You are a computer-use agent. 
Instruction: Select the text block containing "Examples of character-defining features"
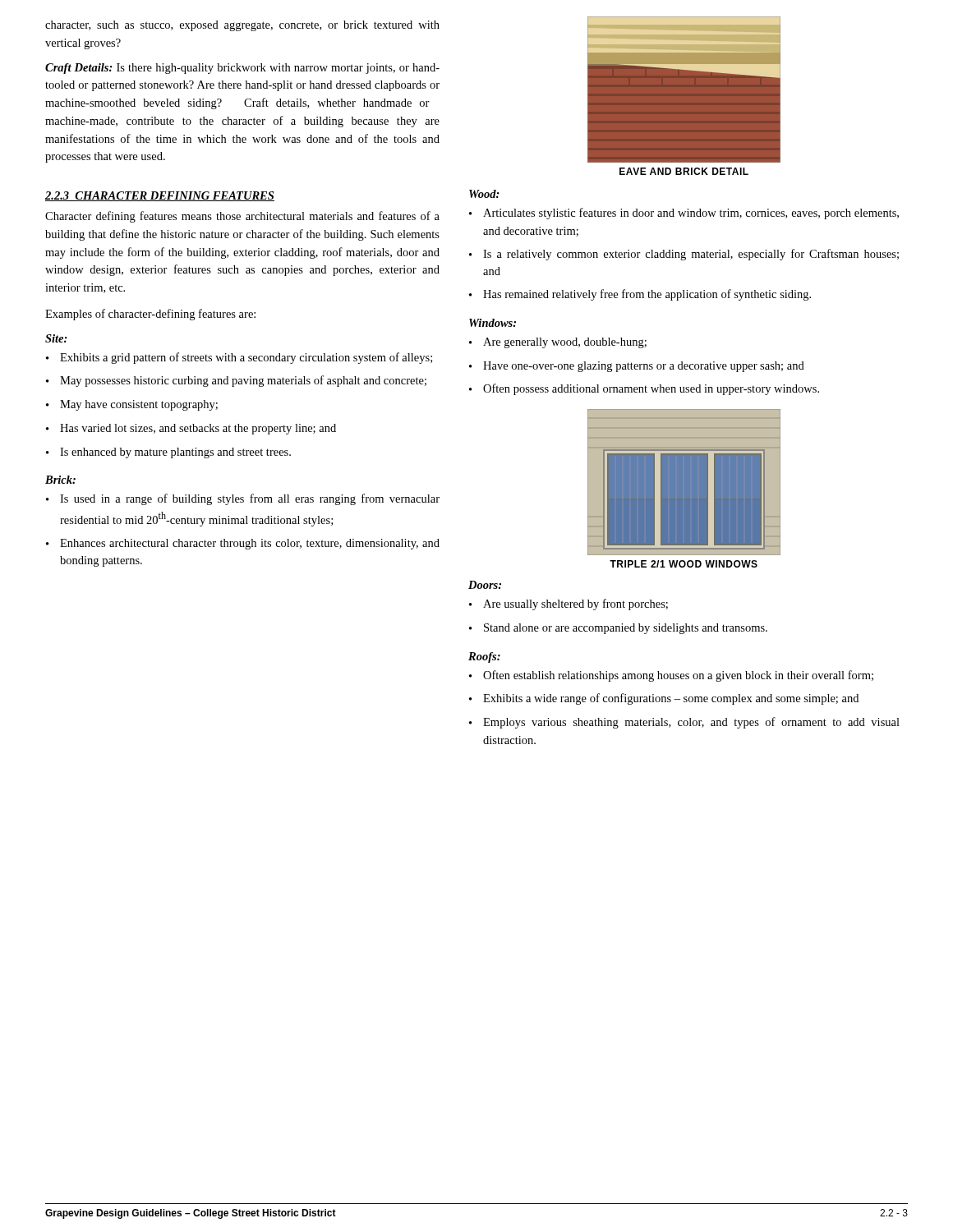pos(151,314)
